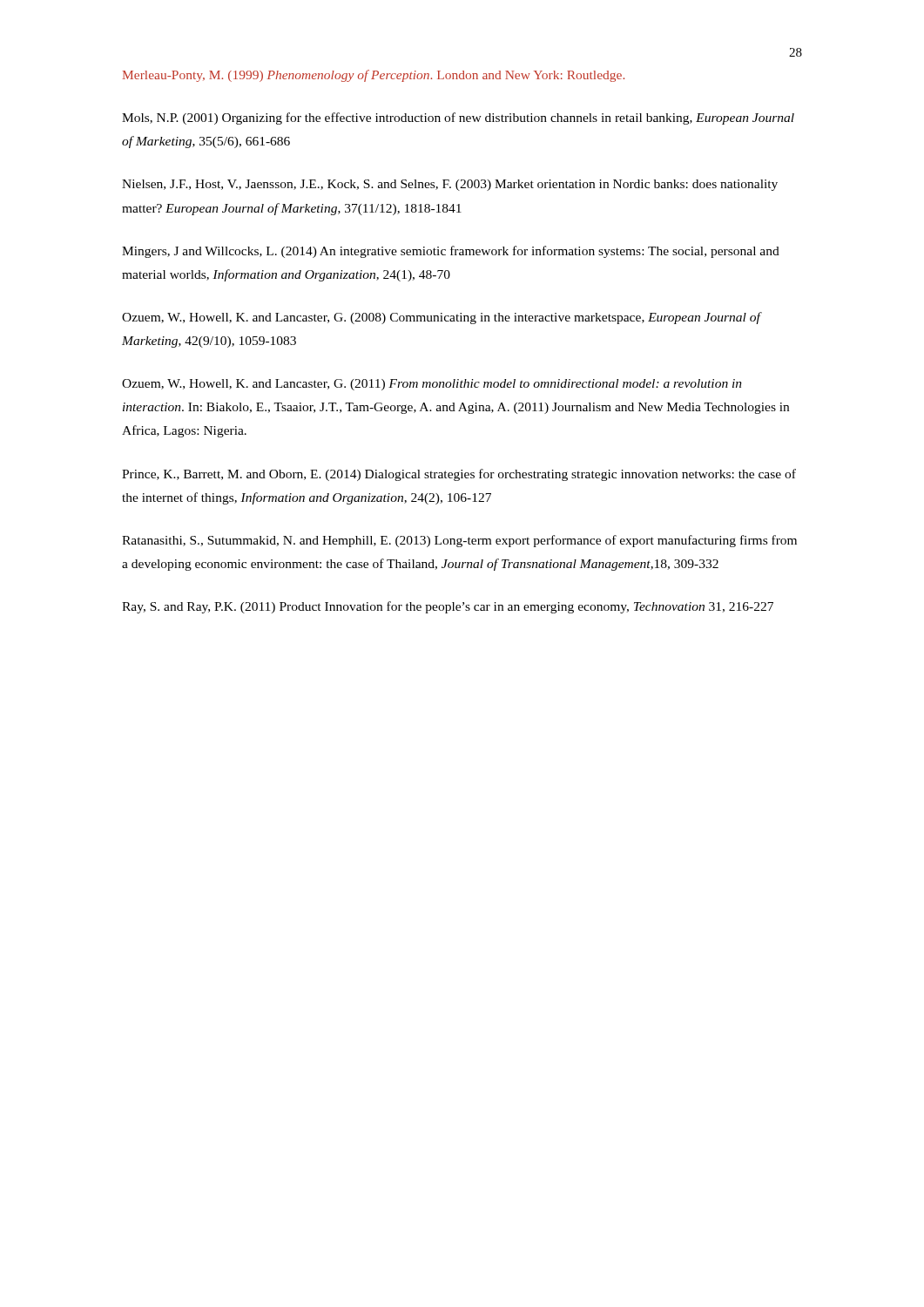Find the list item with the text "Mols, N.P. (2001) Organizing for the"
The height and width of the screenshot is (1307, 924).
(x=458, y=129)
